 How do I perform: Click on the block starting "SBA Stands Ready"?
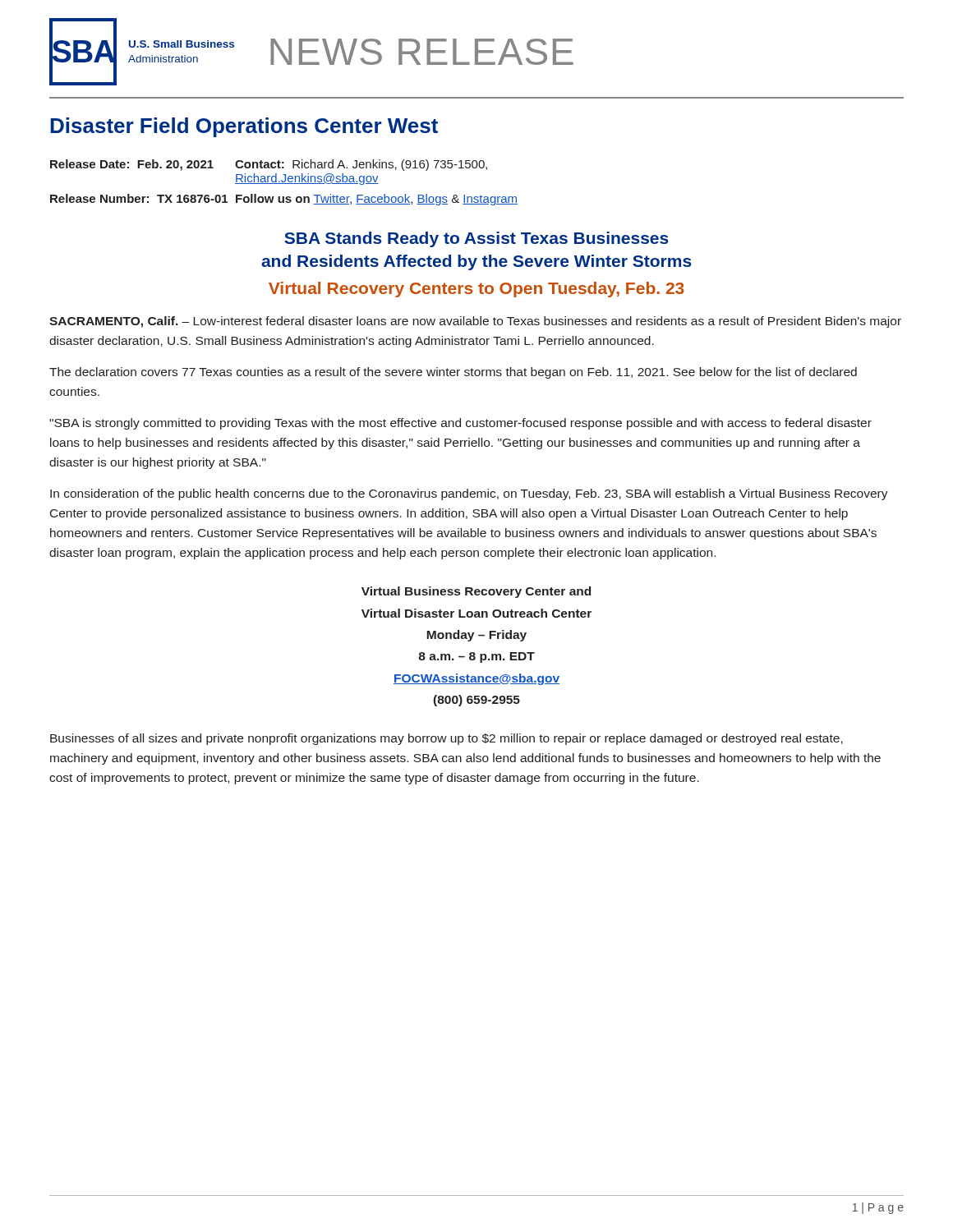(476, 263)
